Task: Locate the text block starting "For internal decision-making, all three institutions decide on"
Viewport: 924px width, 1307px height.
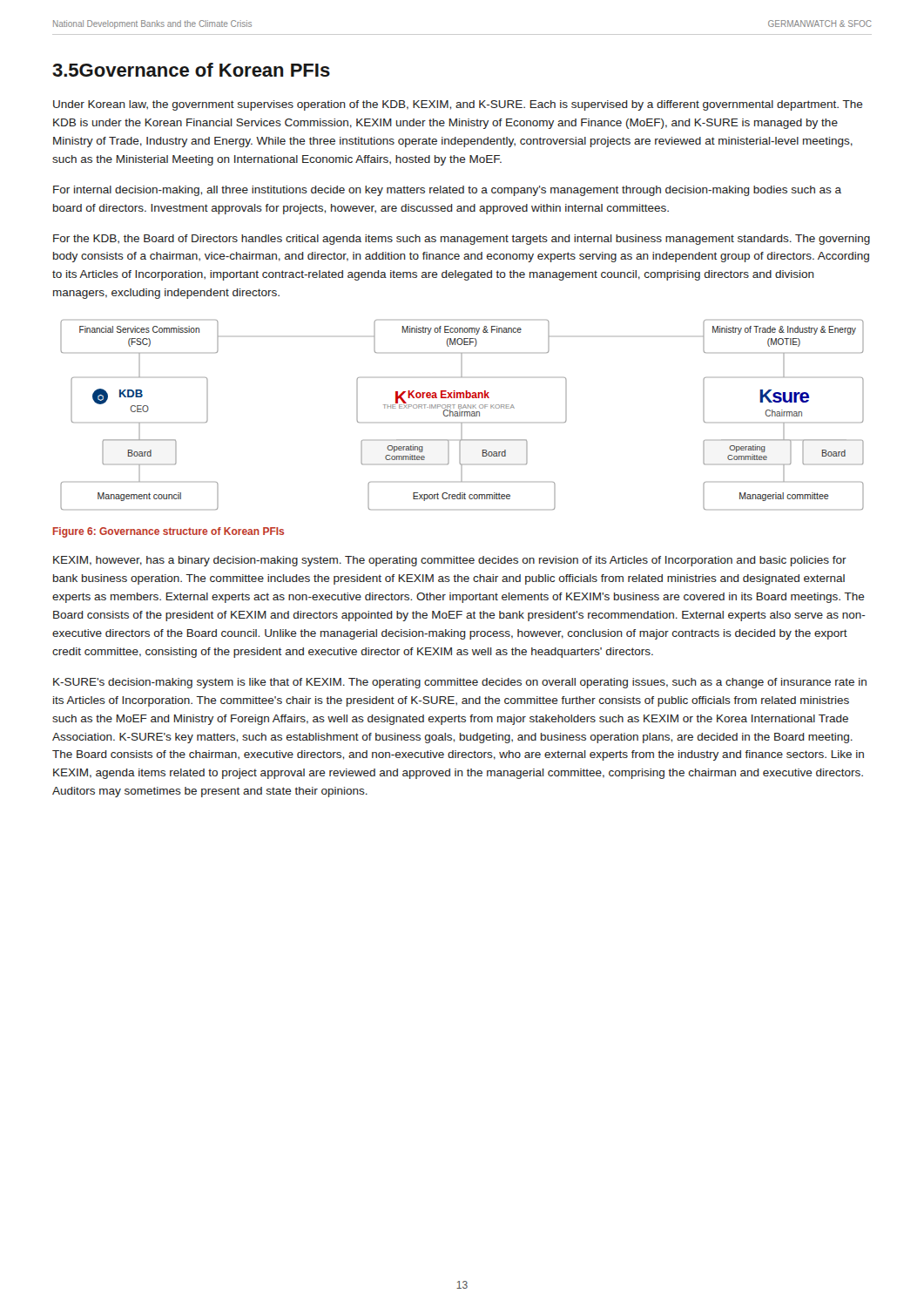Action: coord(462,199)
